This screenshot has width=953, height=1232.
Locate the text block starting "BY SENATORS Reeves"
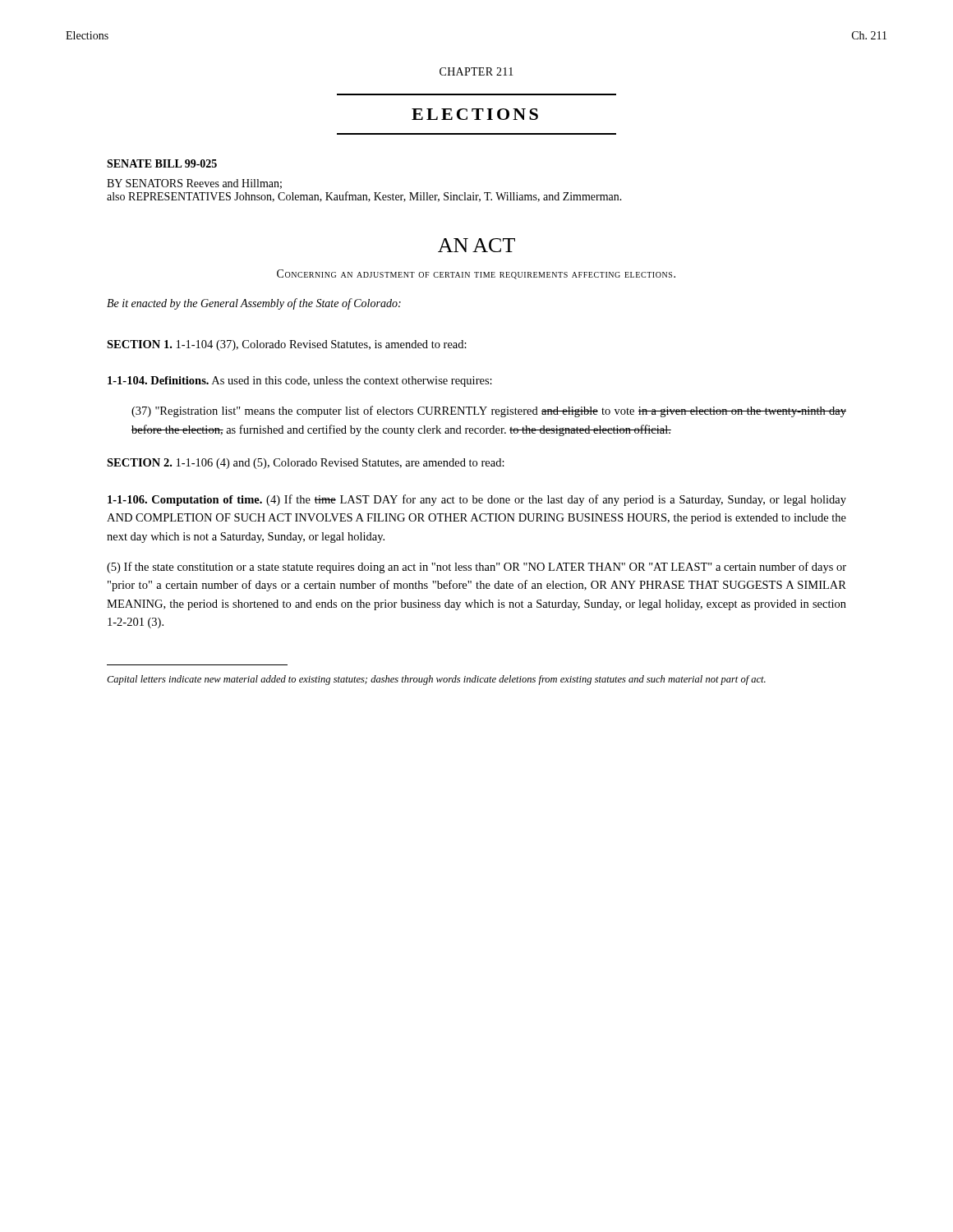coord(365,190)
